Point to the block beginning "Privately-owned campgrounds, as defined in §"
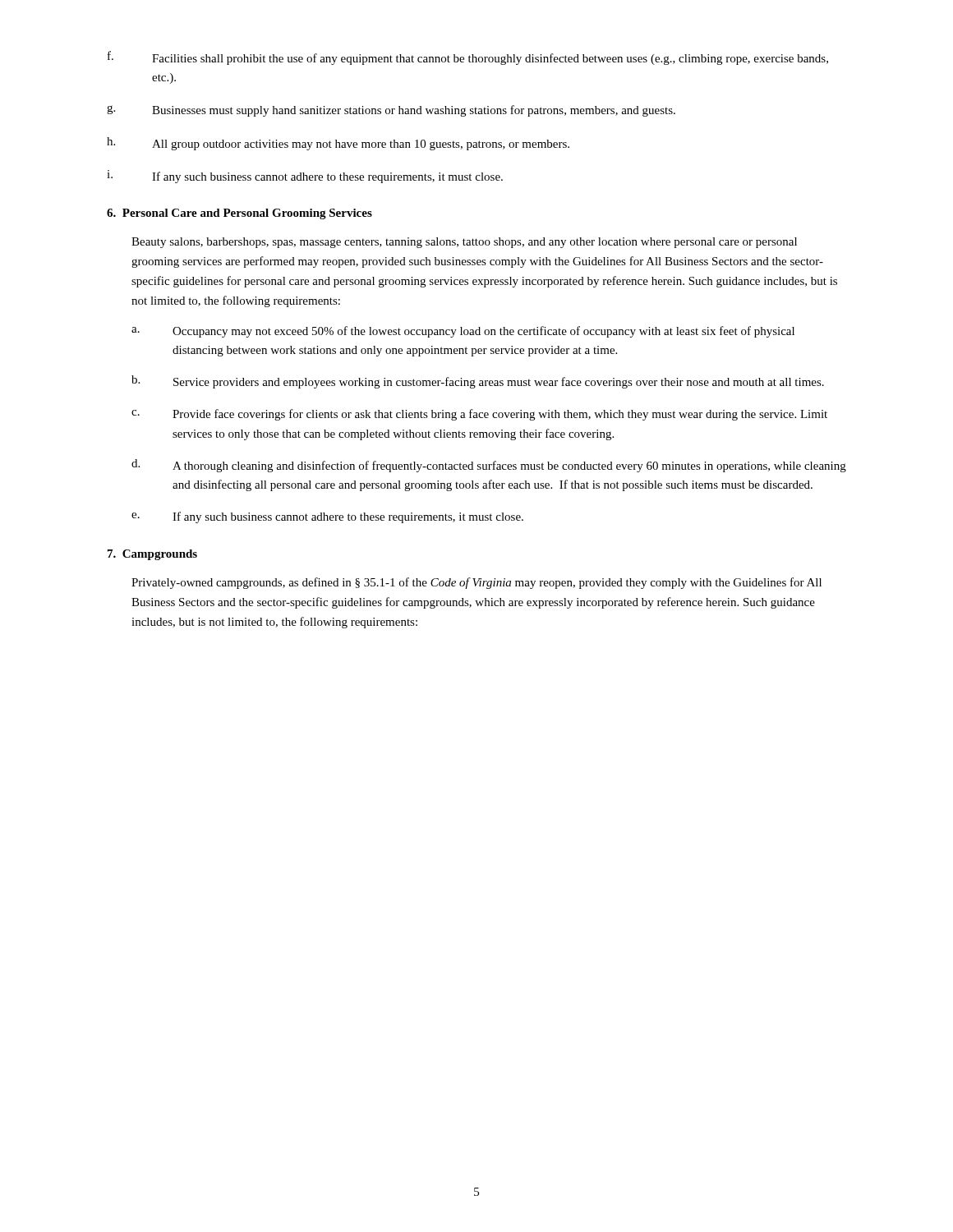The width and height of the screenshot is (953, 1232). click(x=477, y=602)
